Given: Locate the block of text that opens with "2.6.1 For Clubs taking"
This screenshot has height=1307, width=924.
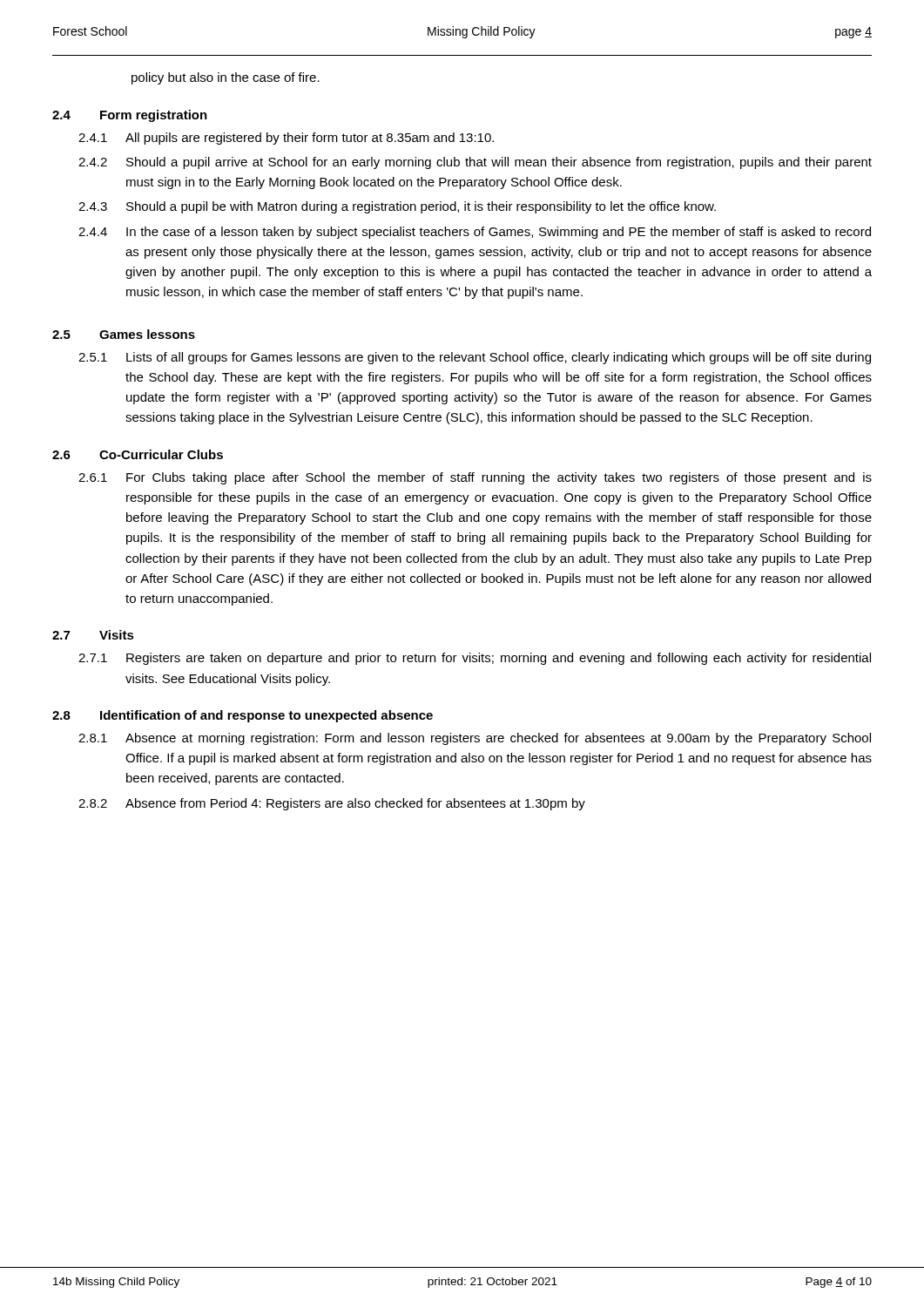Looking at the screenshot, I should (x=462, y=538).
